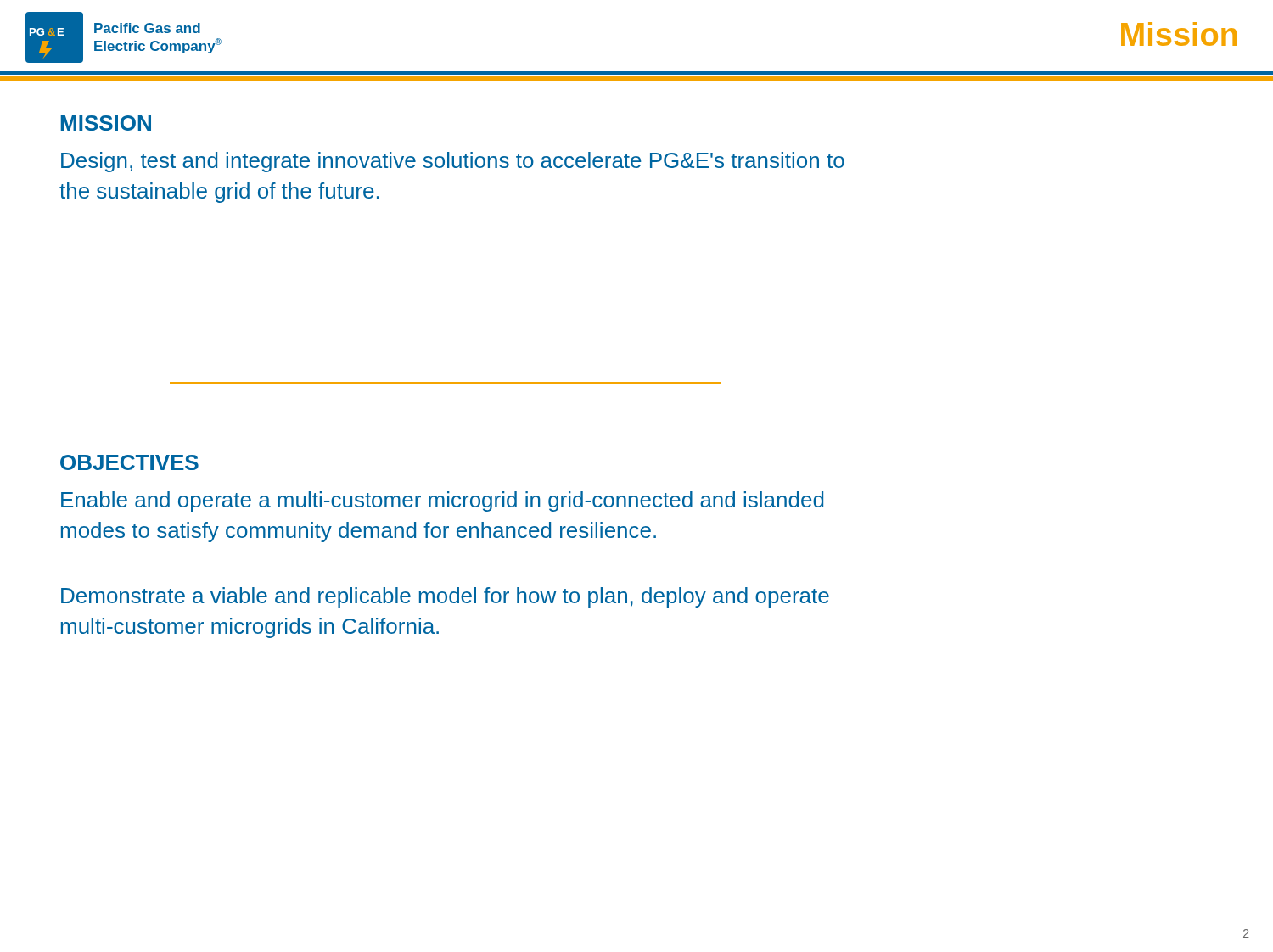Point to the block beginning "Design, test and integrate innovative solutions to"
This screenshot has height=952, width=1273.
coord(452,176)
